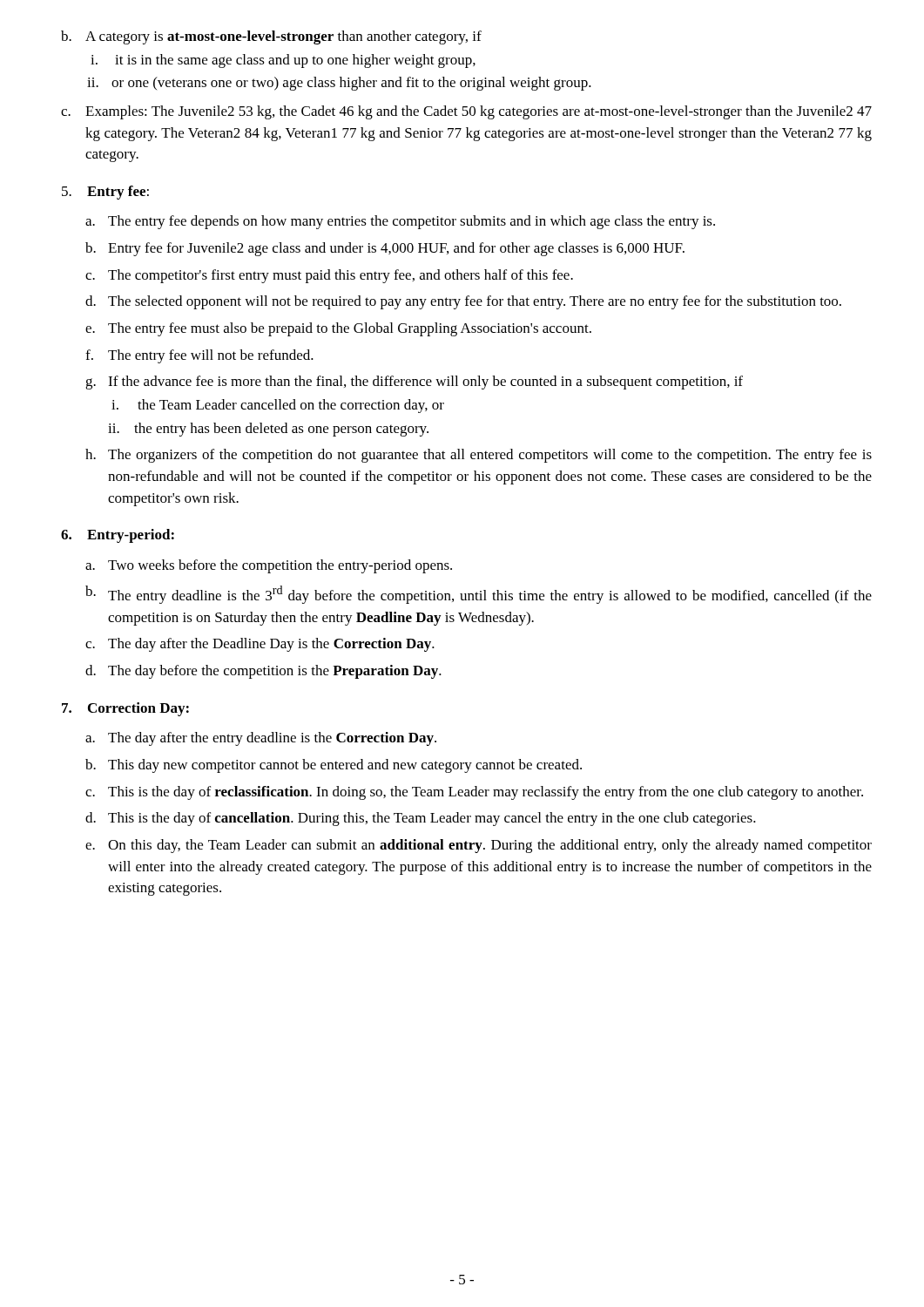Locate the block of text that opens with "b. The entry deadline is"
924x1307 pixels.
coord(479,605)
